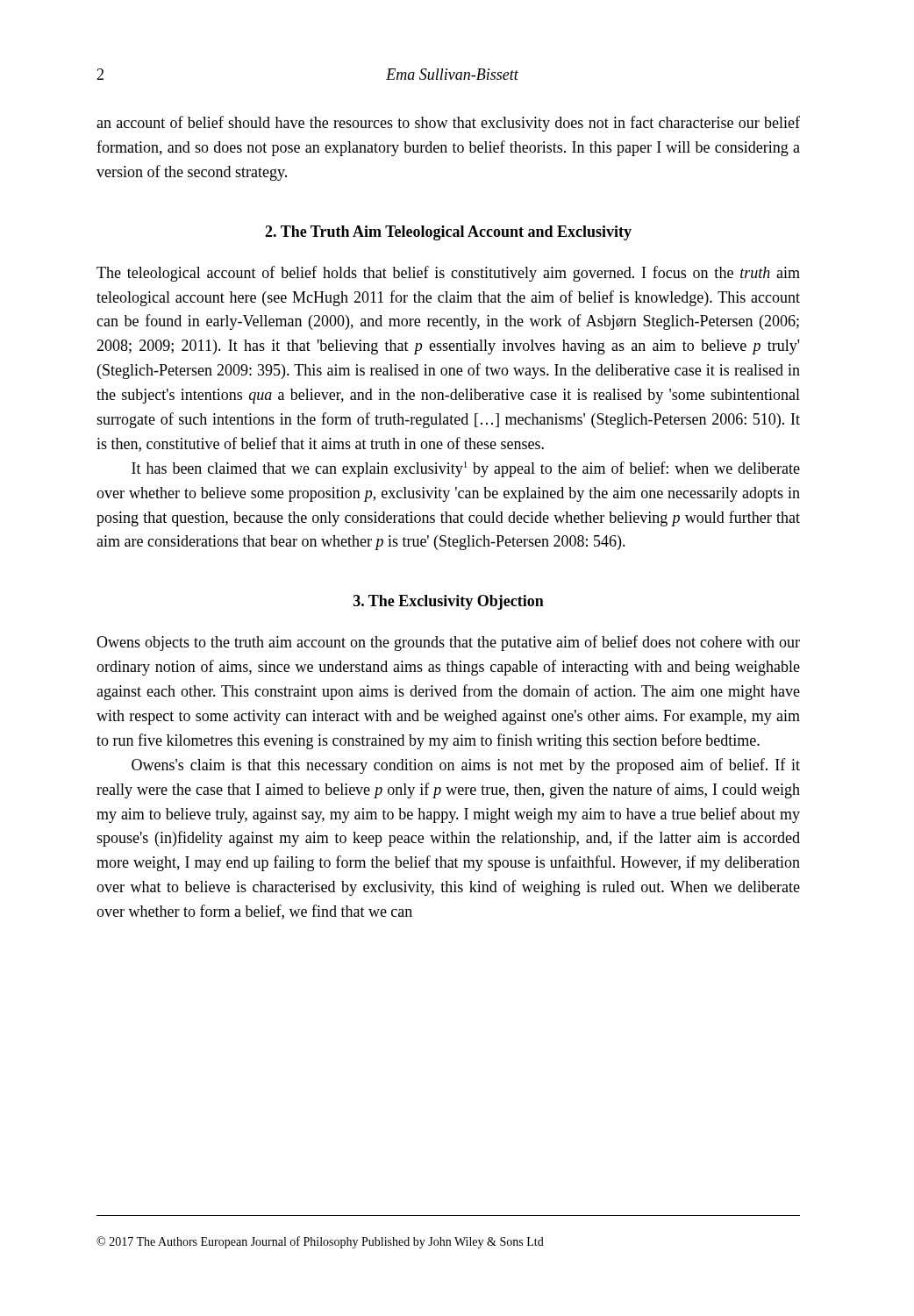Select the text block starting "3. The Exclusivity Objection"
This screenshot has height=1316, width=914.
pos(448,601)
